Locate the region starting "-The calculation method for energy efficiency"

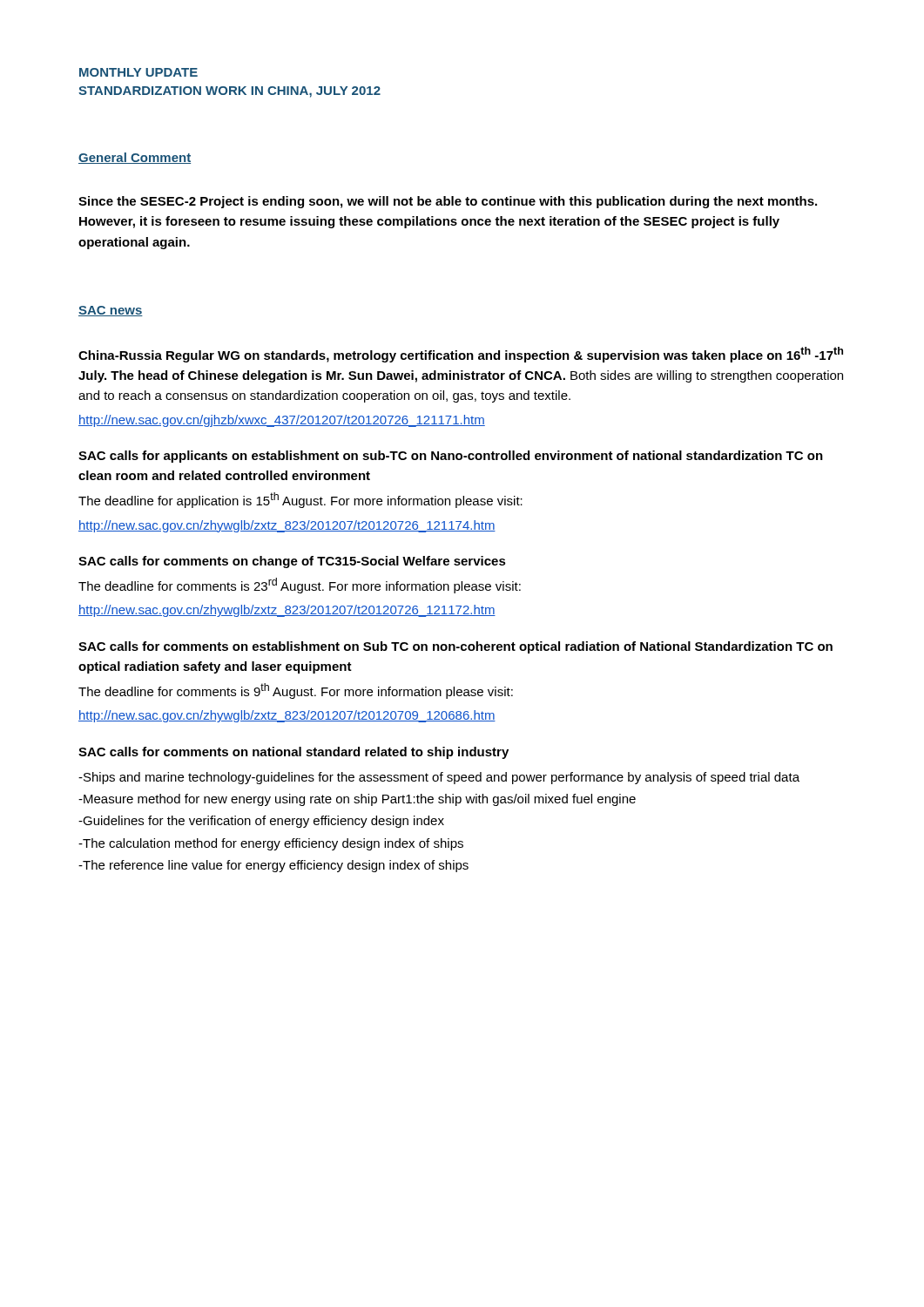[271, 843]
